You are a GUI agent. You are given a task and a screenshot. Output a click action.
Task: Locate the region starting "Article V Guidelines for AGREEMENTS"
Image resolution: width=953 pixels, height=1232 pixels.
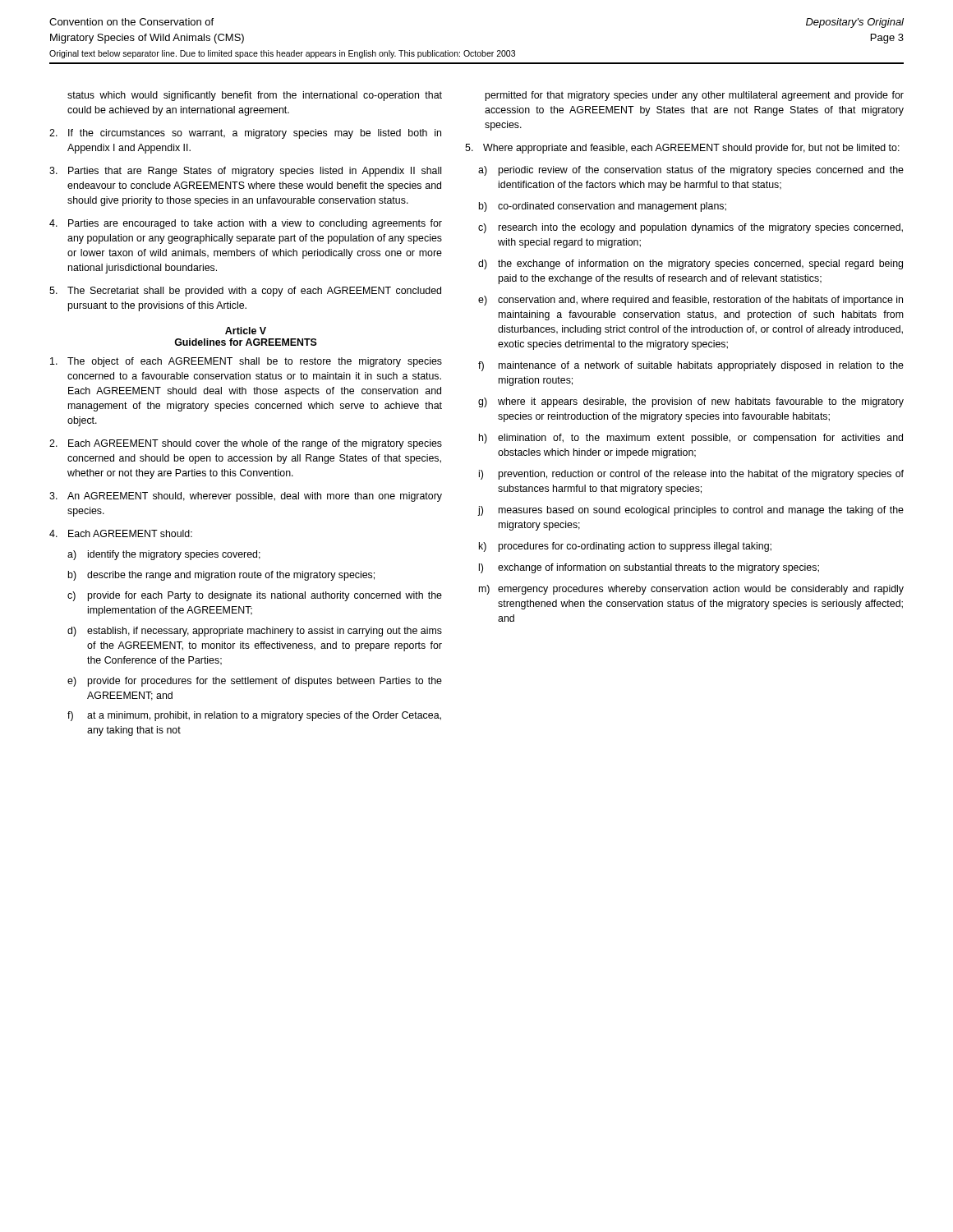pyautogui.click(x=246, y=337)
